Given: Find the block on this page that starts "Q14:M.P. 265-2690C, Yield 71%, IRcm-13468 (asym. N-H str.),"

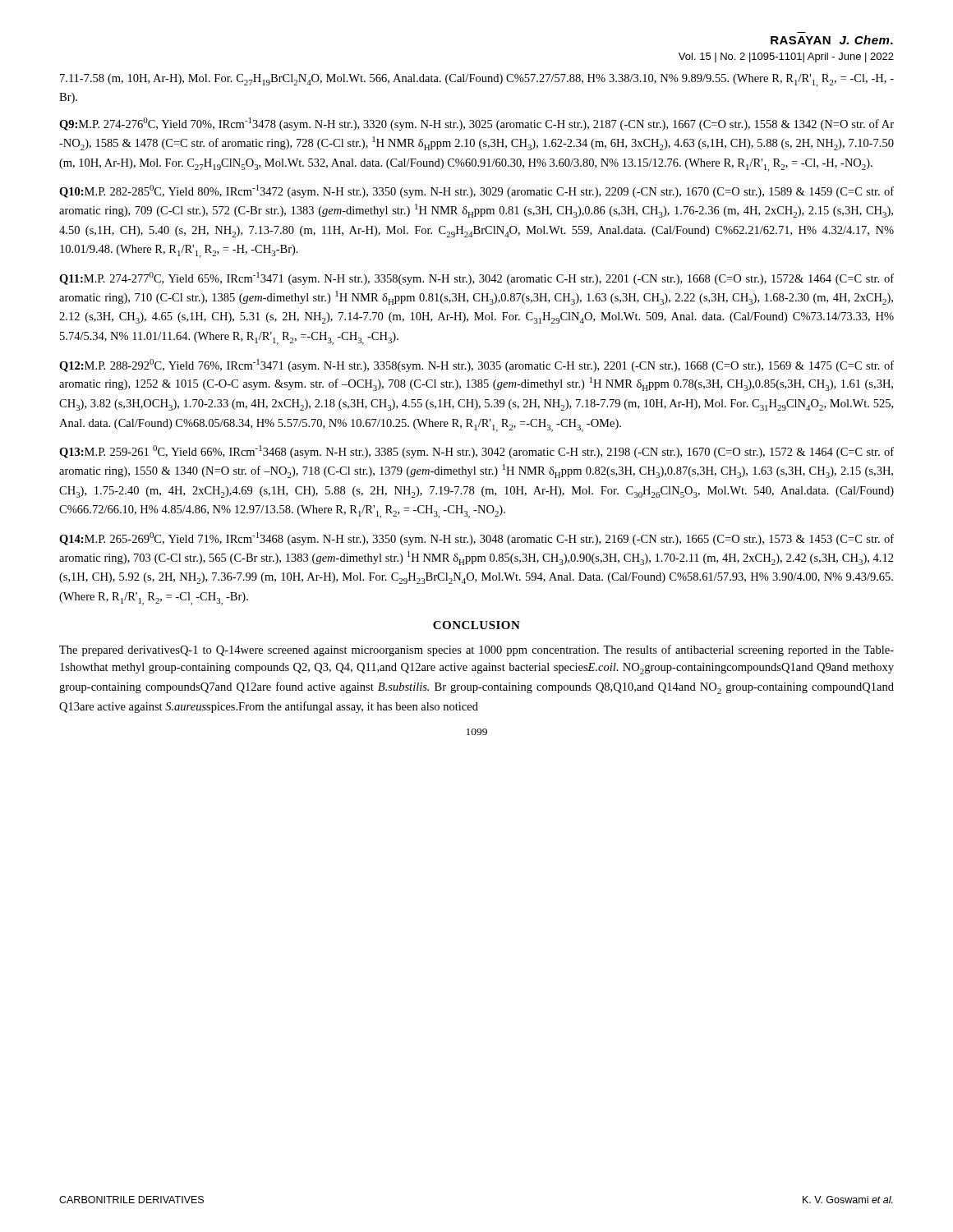Looking at the screenshot, I should coord(476,567).
